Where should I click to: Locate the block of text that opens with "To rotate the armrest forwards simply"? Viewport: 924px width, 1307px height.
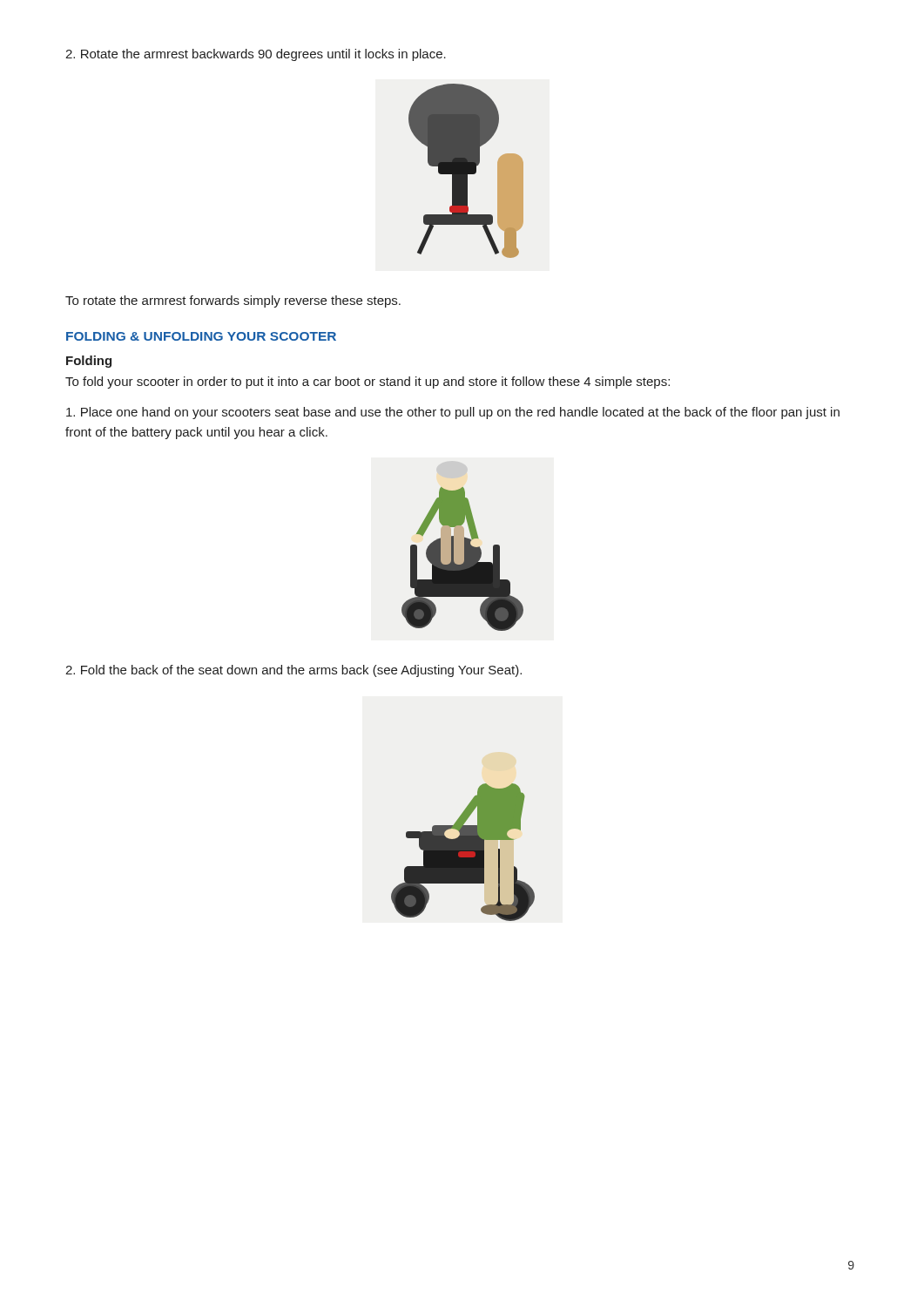tap(233, 300)
